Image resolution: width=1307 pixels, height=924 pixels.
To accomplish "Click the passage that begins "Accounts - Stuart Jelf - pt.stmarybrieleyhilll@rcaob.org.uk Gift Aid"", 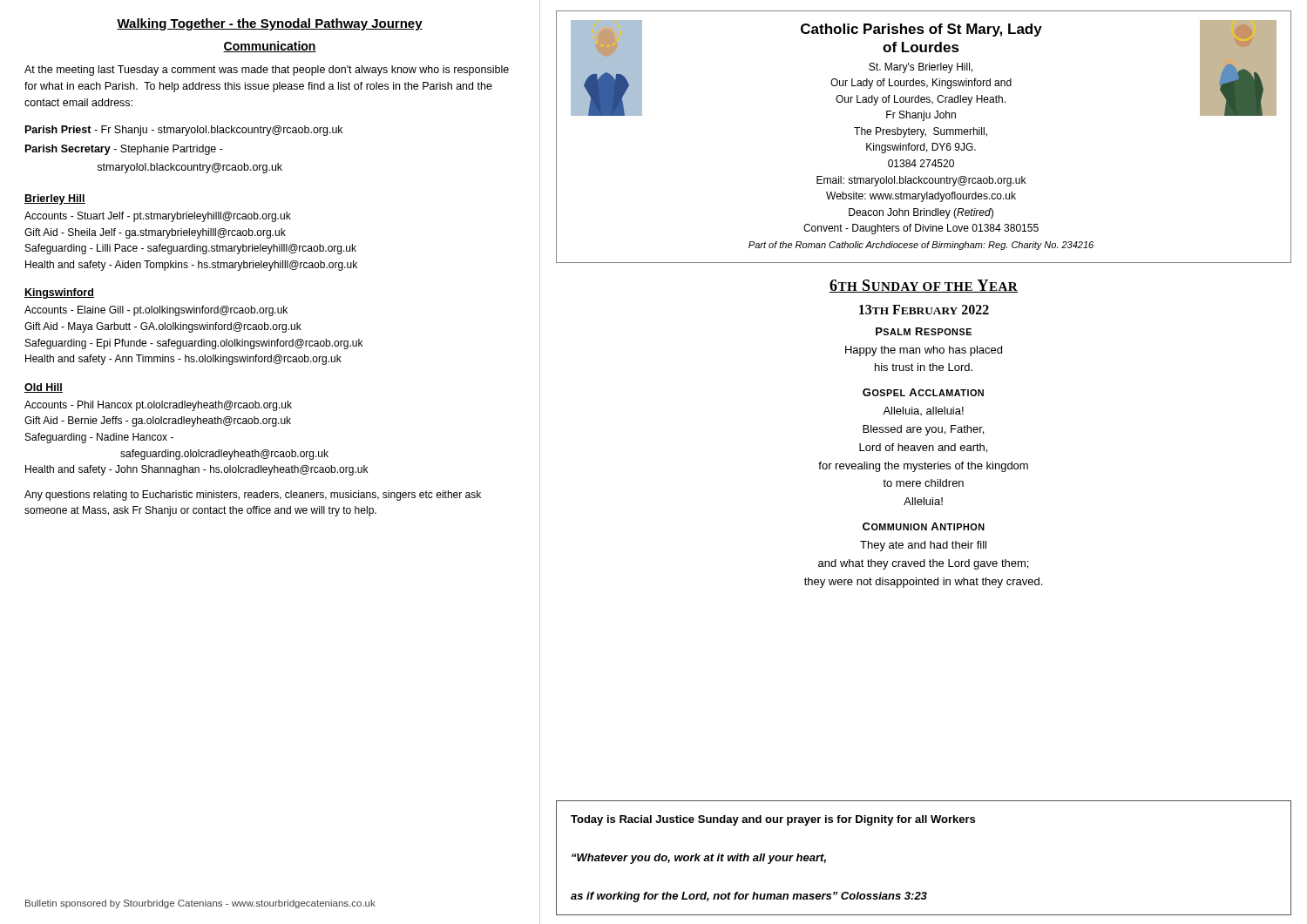I will [x=191, y=240].
